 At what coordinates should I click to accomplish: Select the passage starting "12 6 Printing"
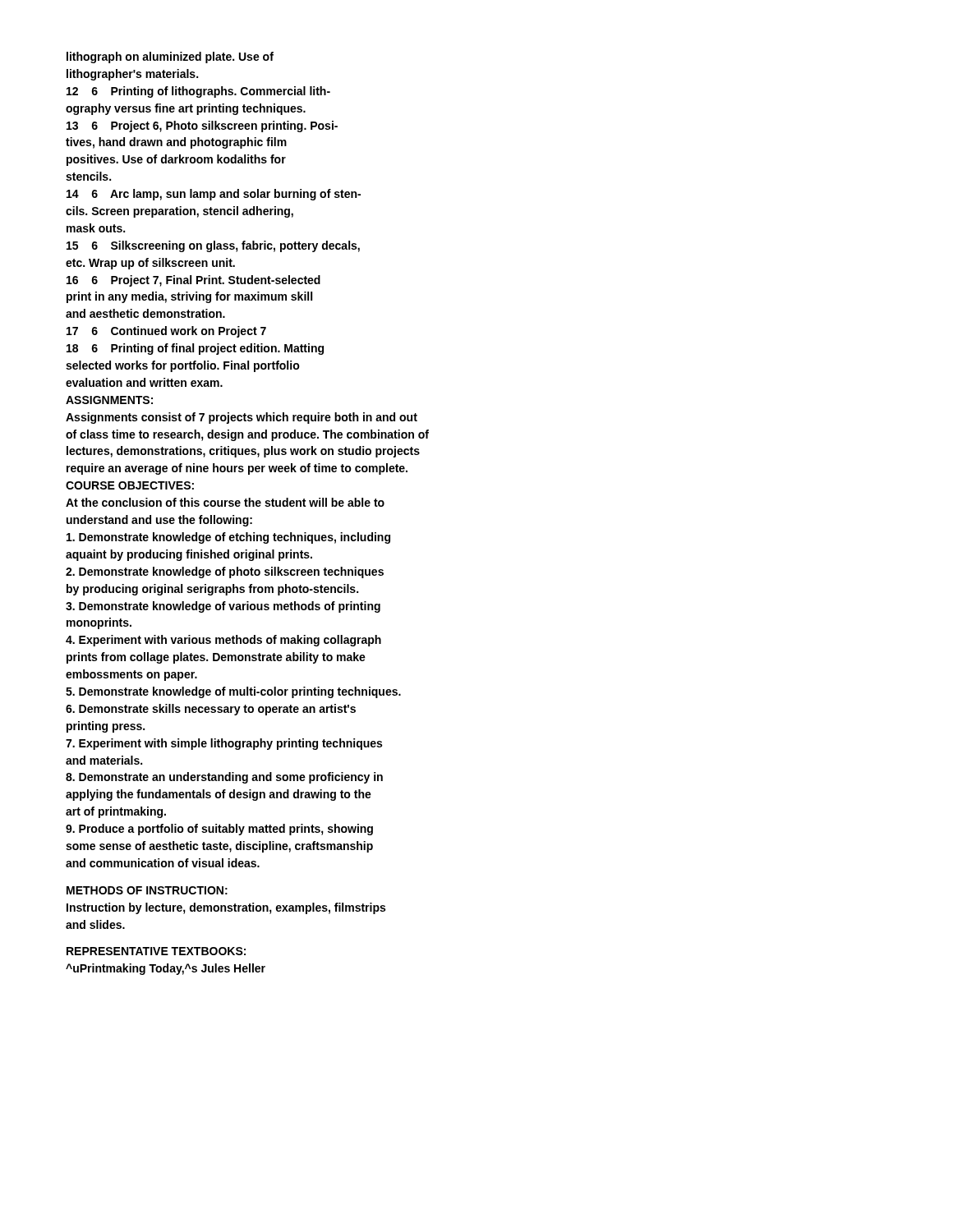(x=198, y=92)
